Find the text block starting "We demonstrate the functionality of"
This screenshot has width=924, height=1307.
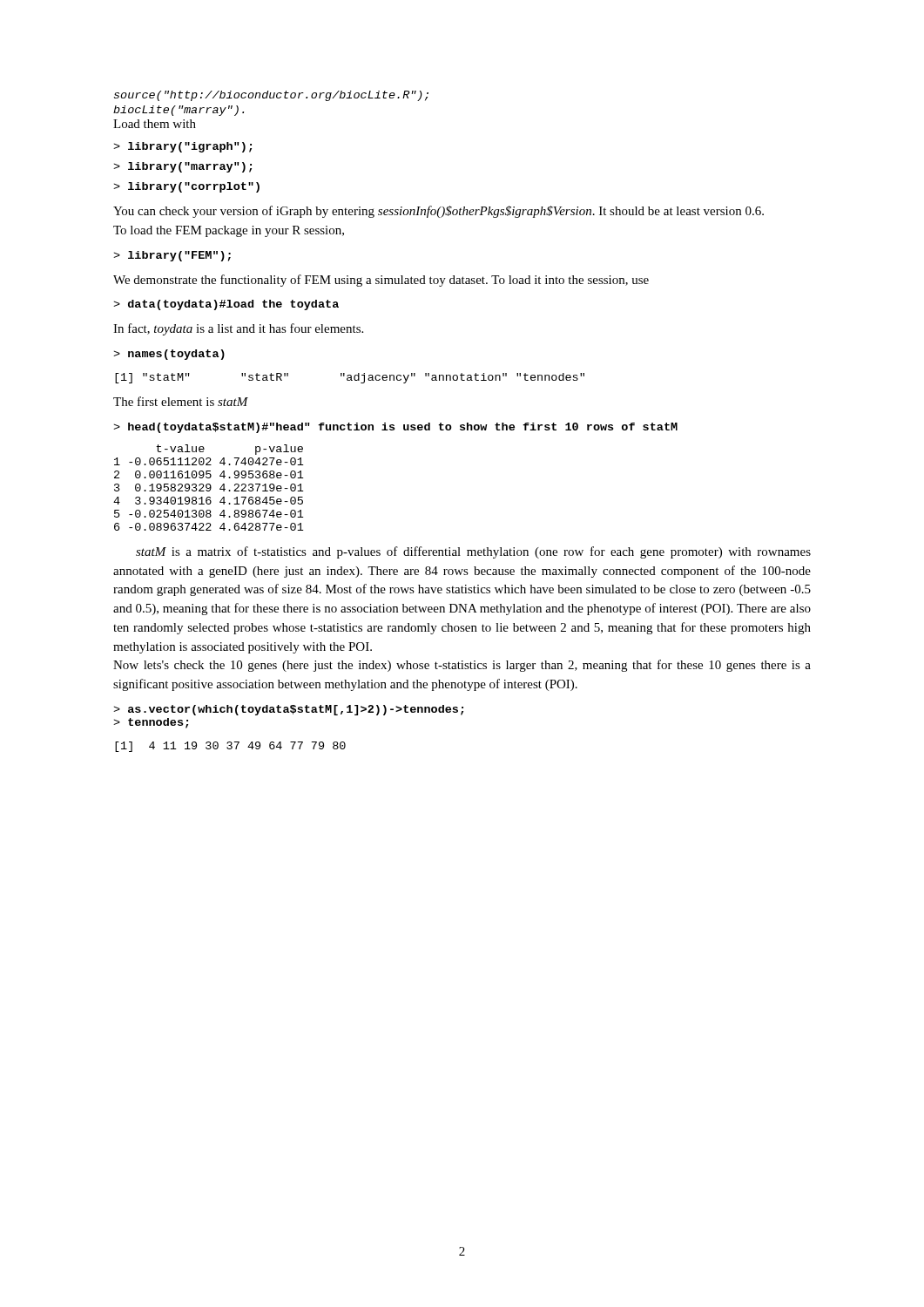[462, 280]
